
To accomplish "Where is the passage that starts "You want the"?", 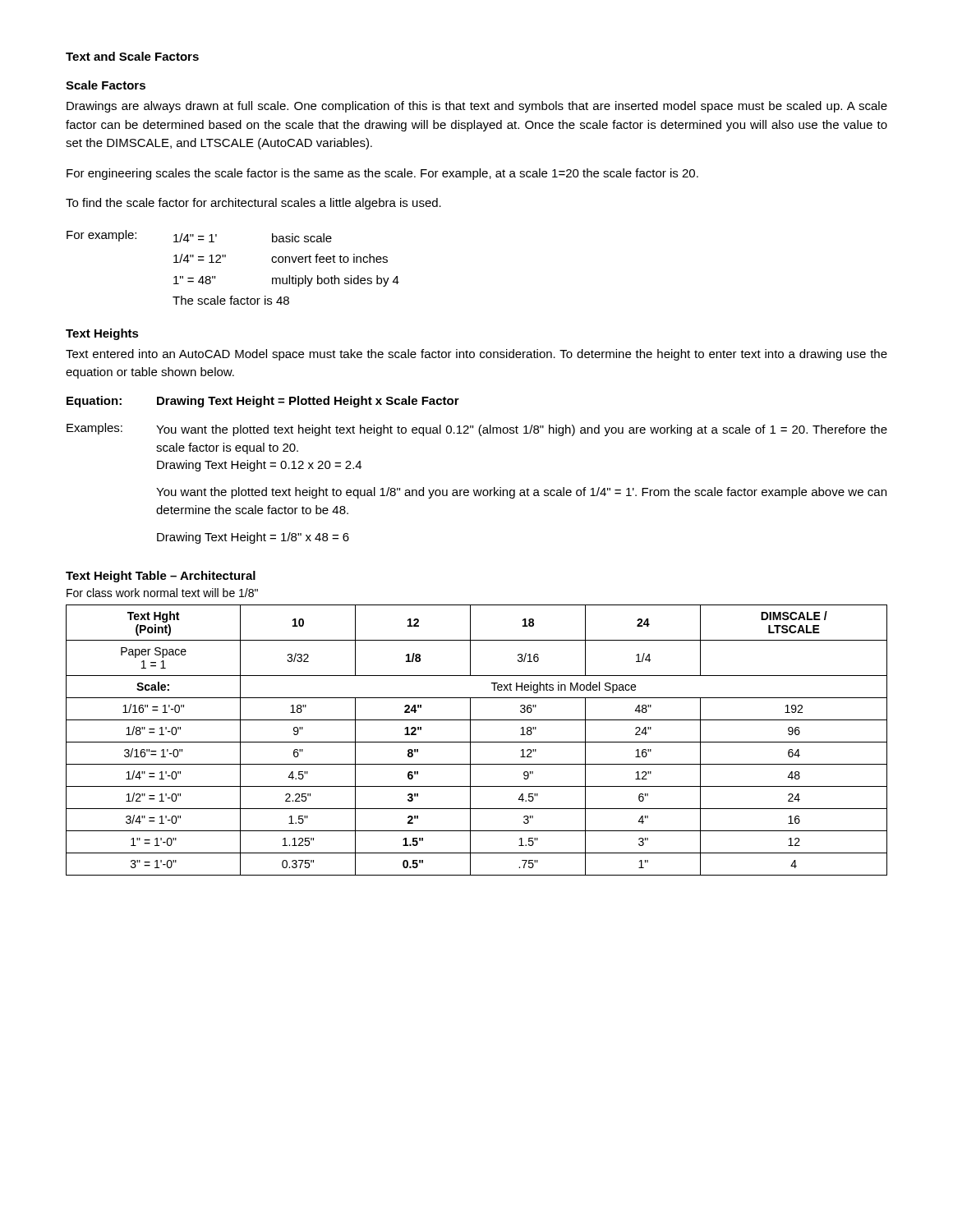I will pos(522,500).
